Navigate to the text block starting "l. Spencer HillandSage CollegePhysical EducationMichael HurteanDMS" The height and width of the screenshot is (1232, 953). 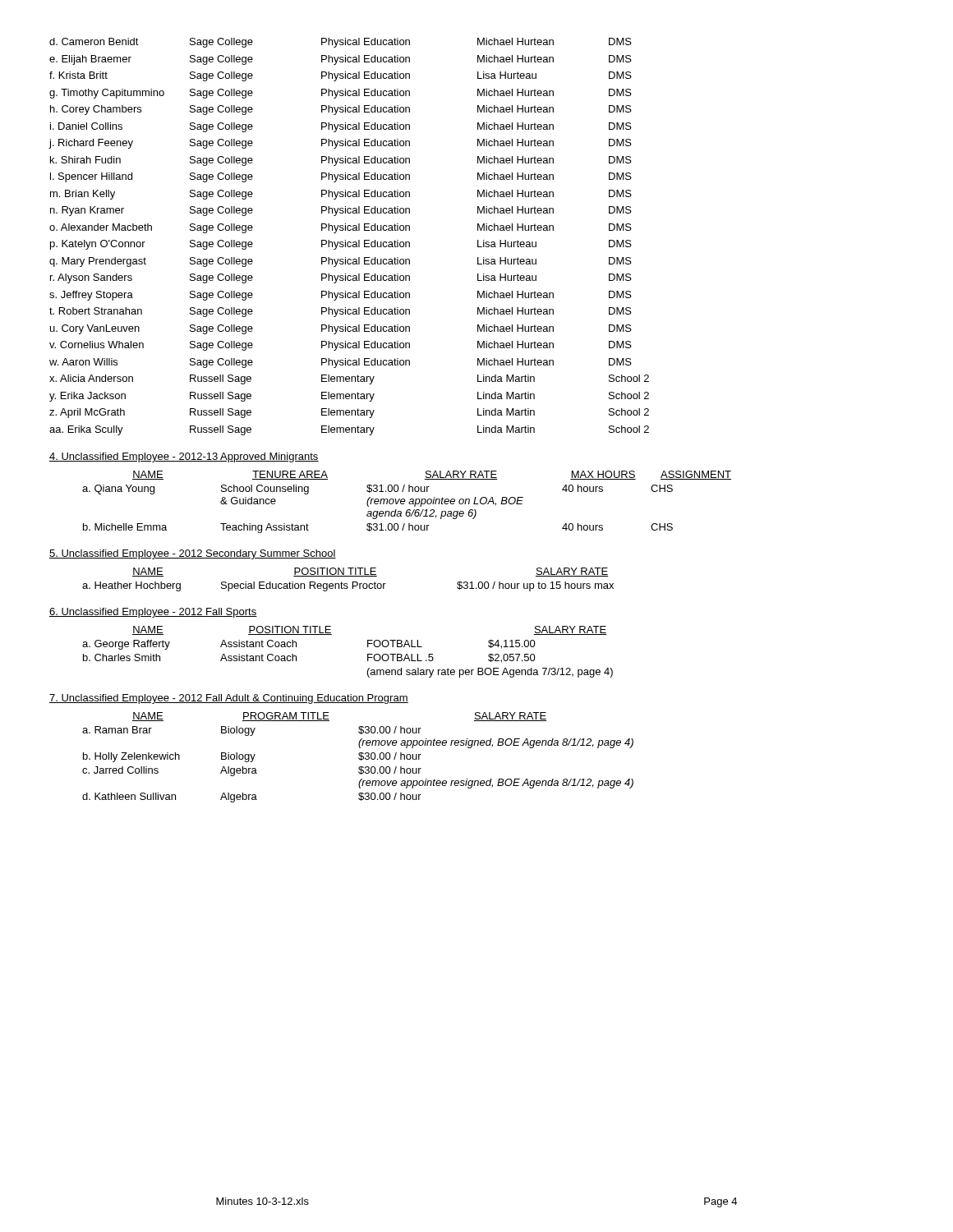pyautogui.click(x=361, y=176)
